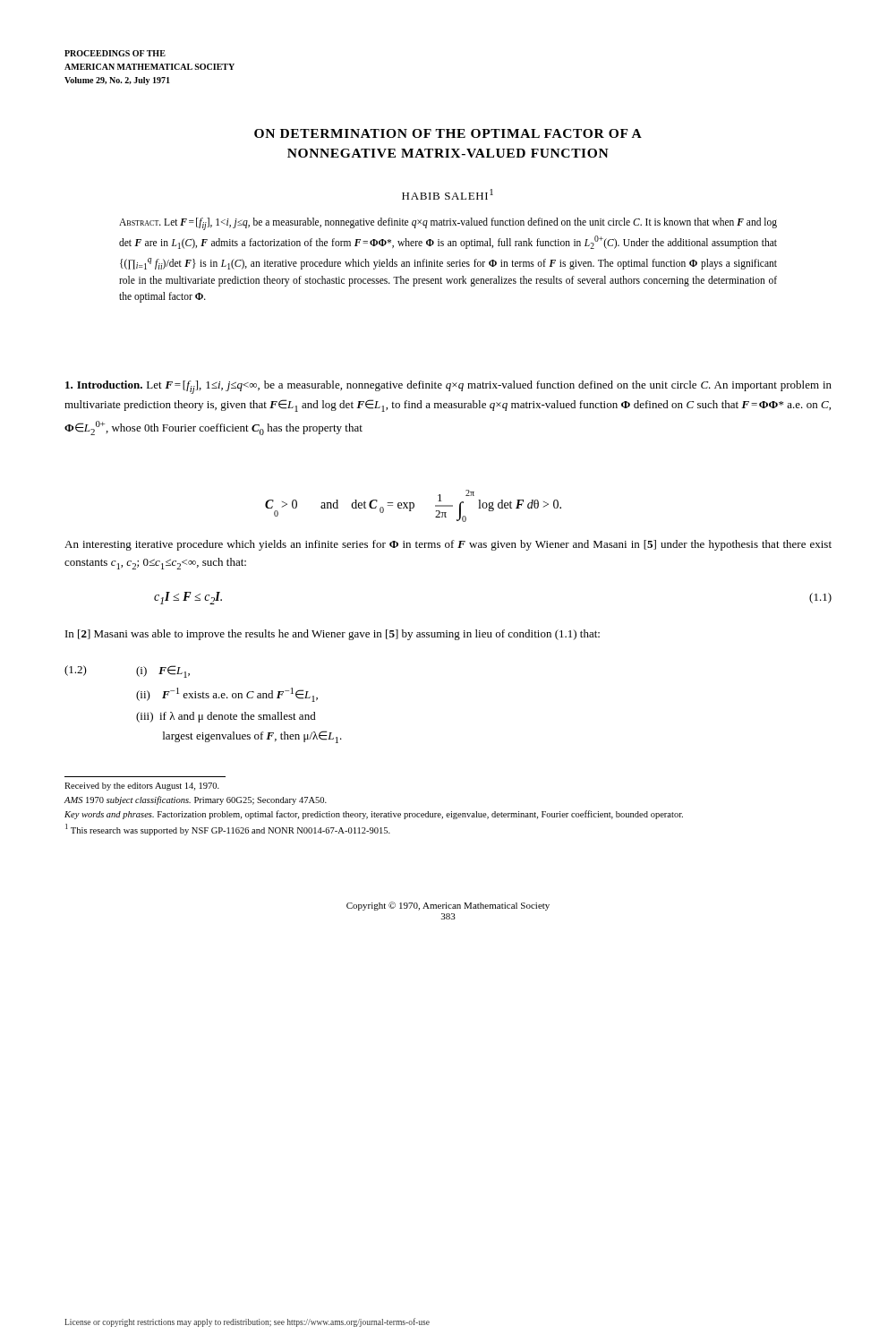The width and height of the screenshot is (896, 1343).
Task: Click on the list item with the text "(ii) F−1 exists a.e. on C and F−1∈L1,"
Action: tap(227, 694)
